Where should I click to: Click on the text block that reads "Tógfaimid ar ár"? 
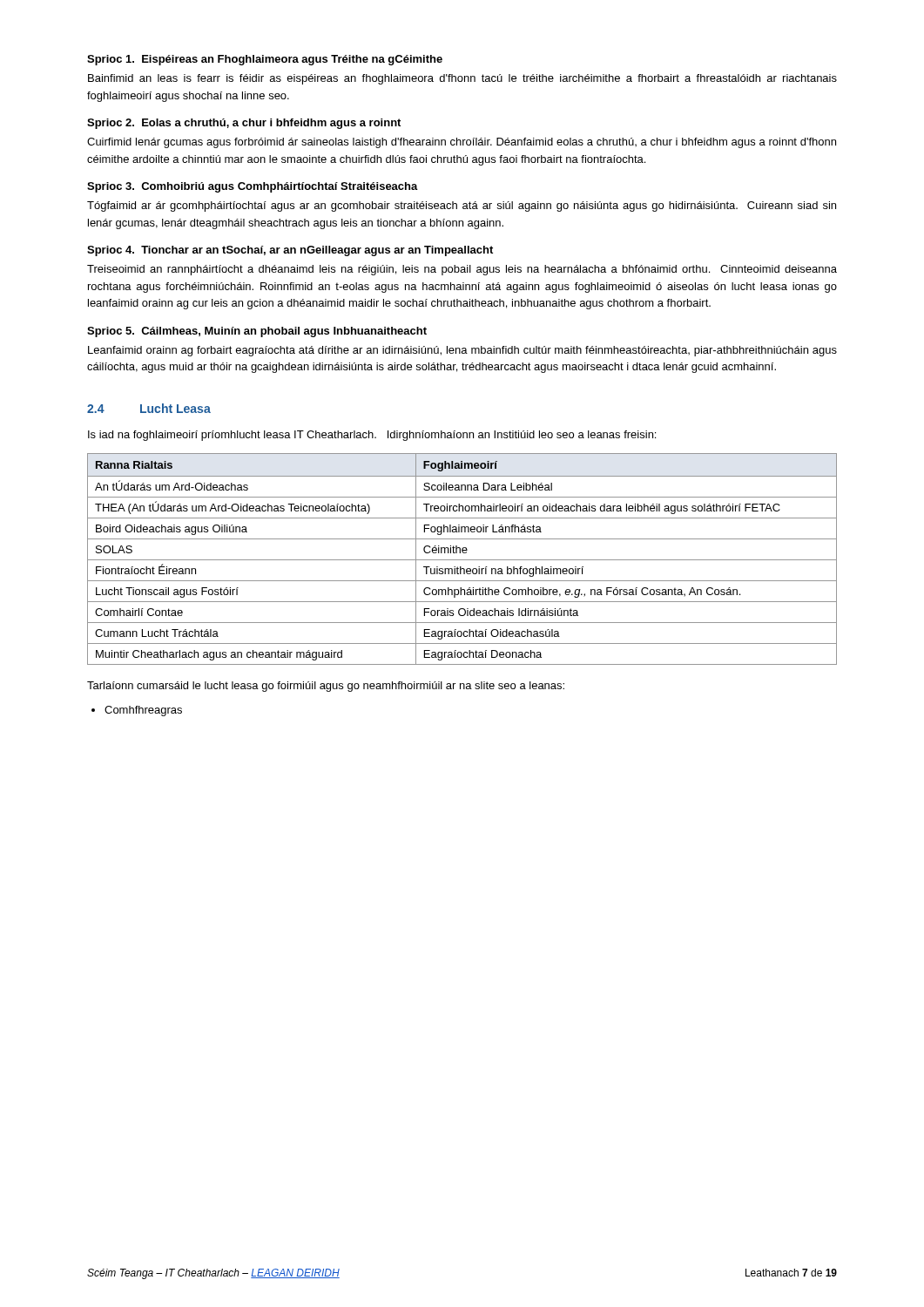[462, 214]
